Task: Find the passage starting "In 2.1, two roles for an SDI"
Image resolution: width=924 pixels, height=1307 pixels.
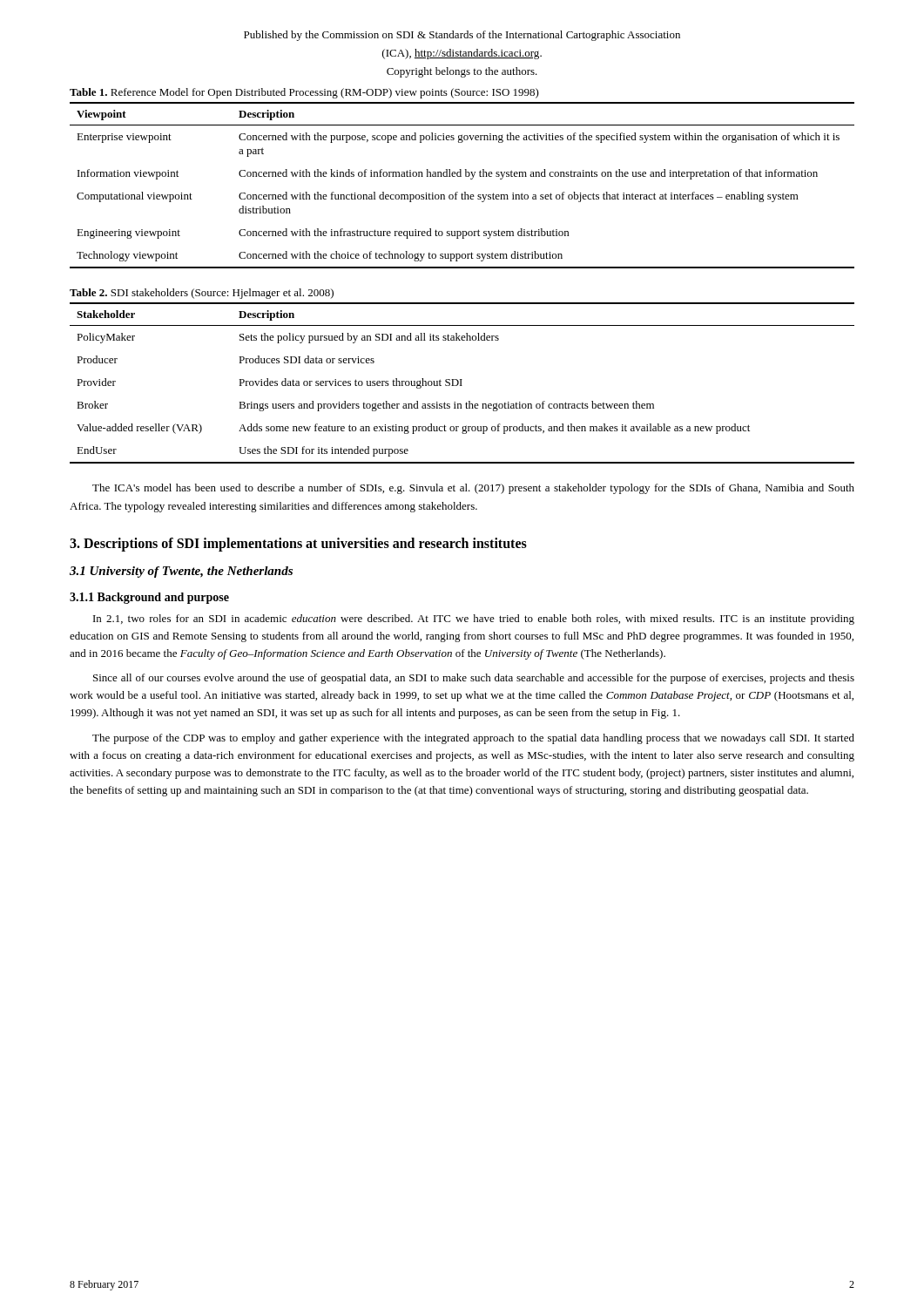Action: (x=462, y=635)
